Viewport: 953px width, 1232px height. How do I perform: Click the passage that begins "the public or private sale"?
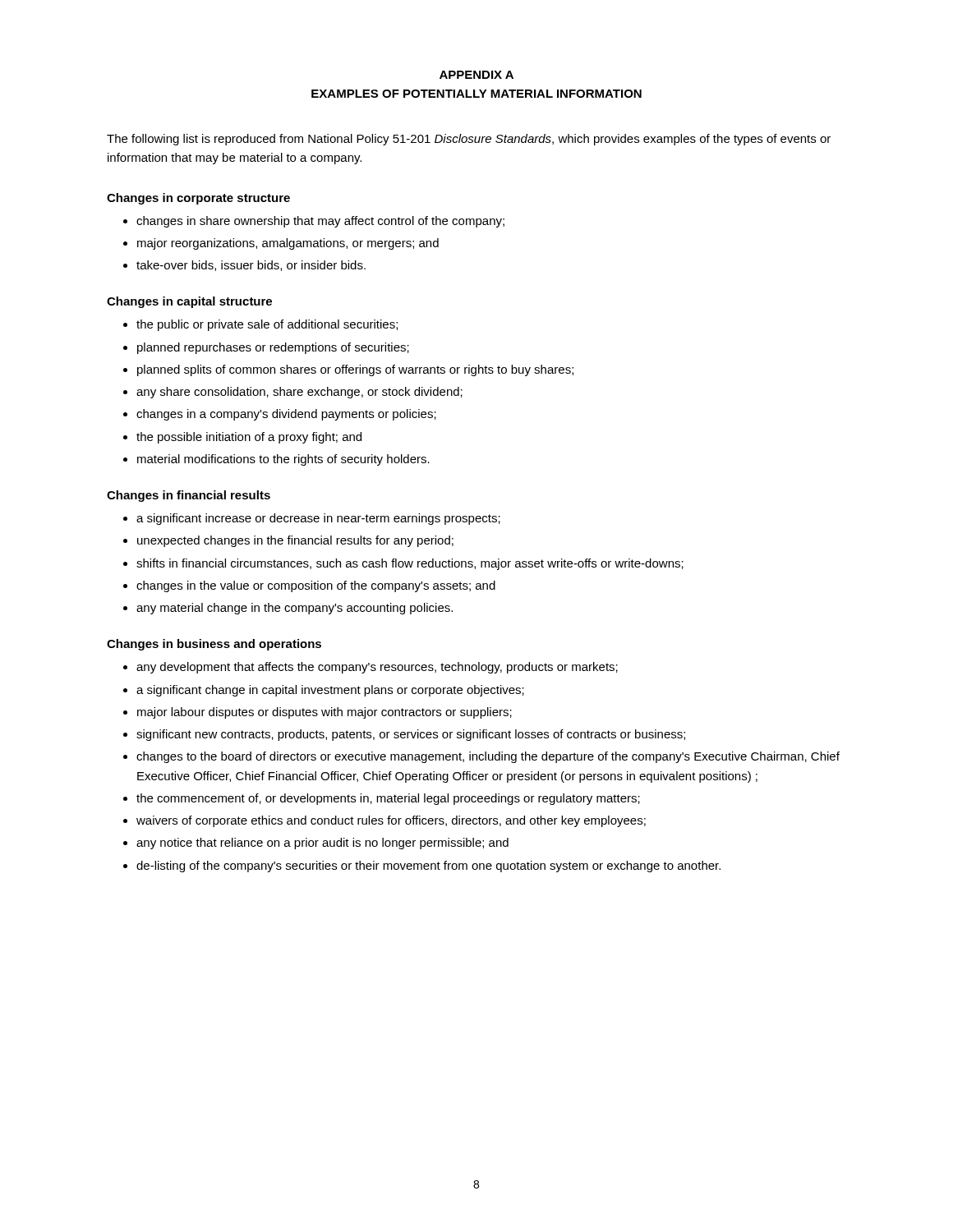(x=268, y=324)
